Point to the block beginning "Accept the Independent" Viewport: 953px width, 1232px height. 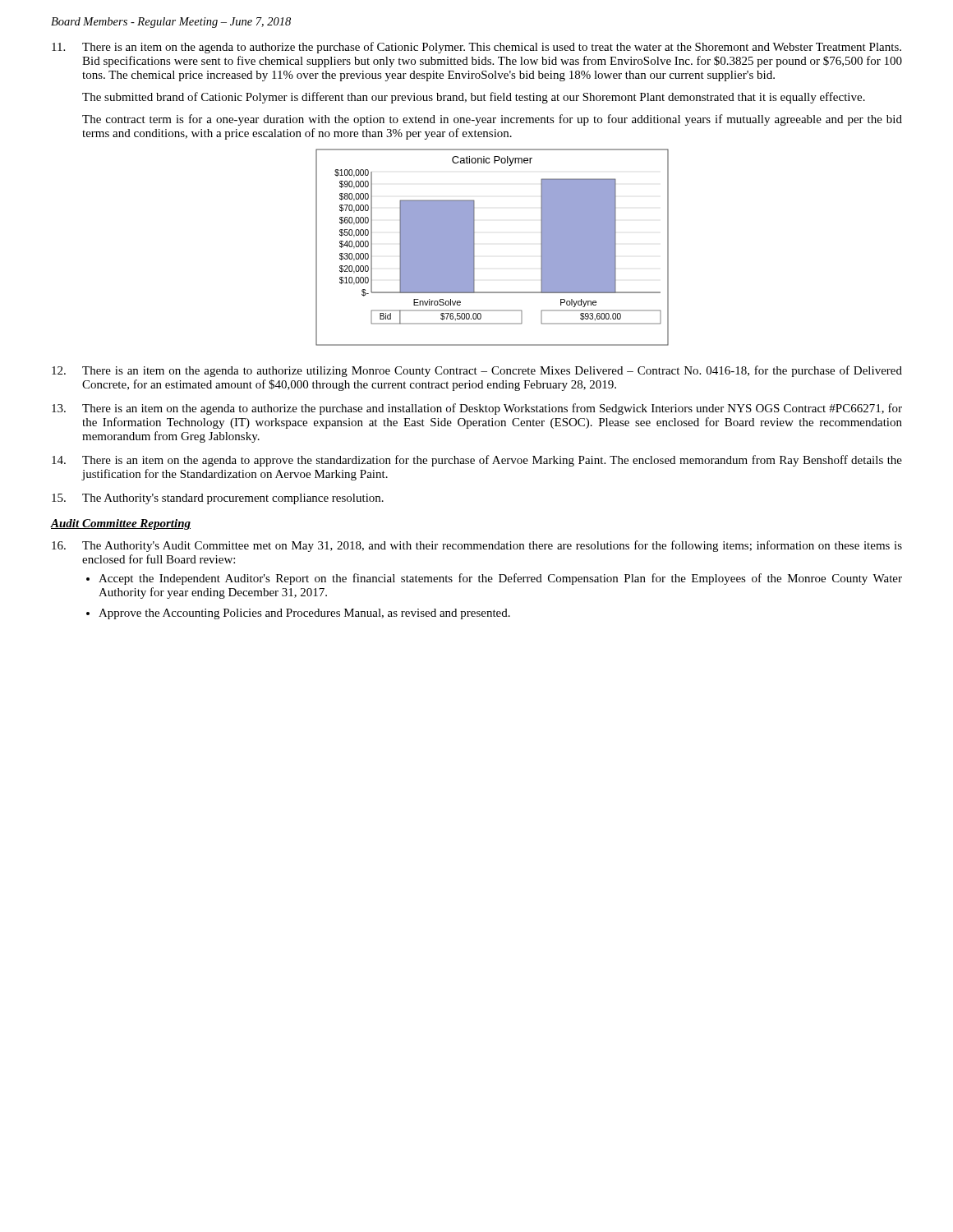tap(500, 585)
